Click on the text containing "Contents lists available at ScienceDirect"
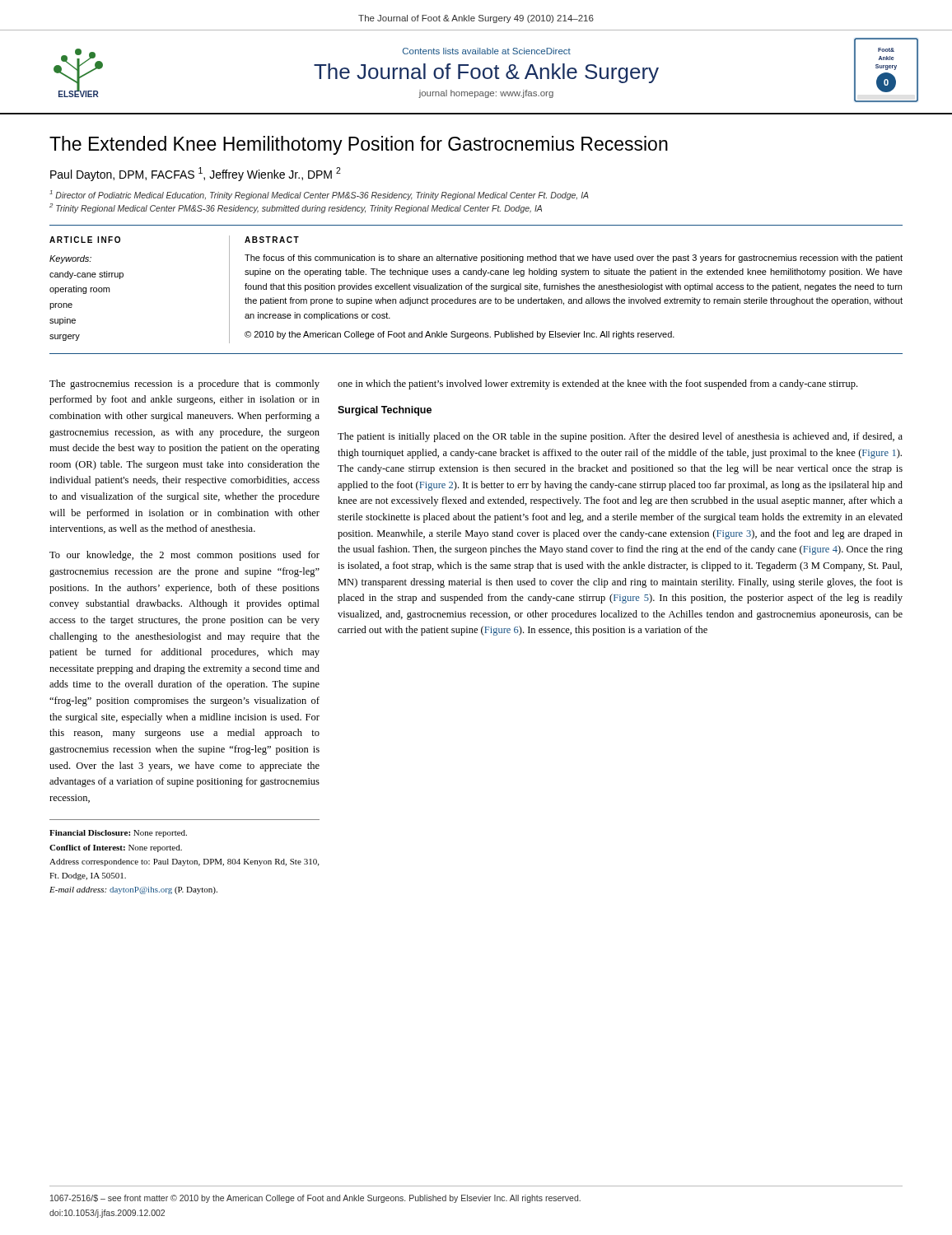 tap(486, 51)
